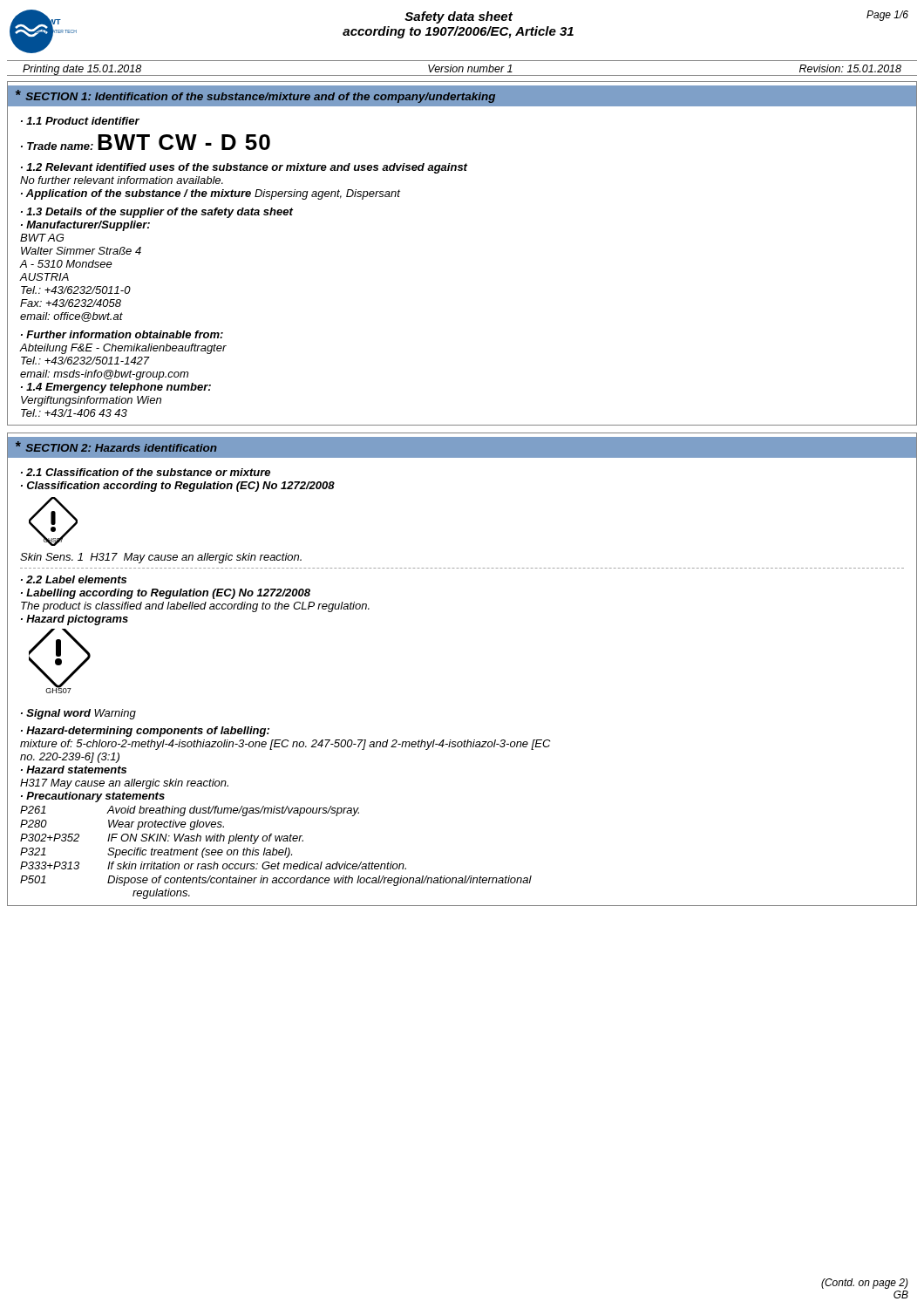This screenshot has width=924, height=1308.
Task: Click on the section header with the text "* SECTION 2: Hazards identification"
Action: point(116,447)
